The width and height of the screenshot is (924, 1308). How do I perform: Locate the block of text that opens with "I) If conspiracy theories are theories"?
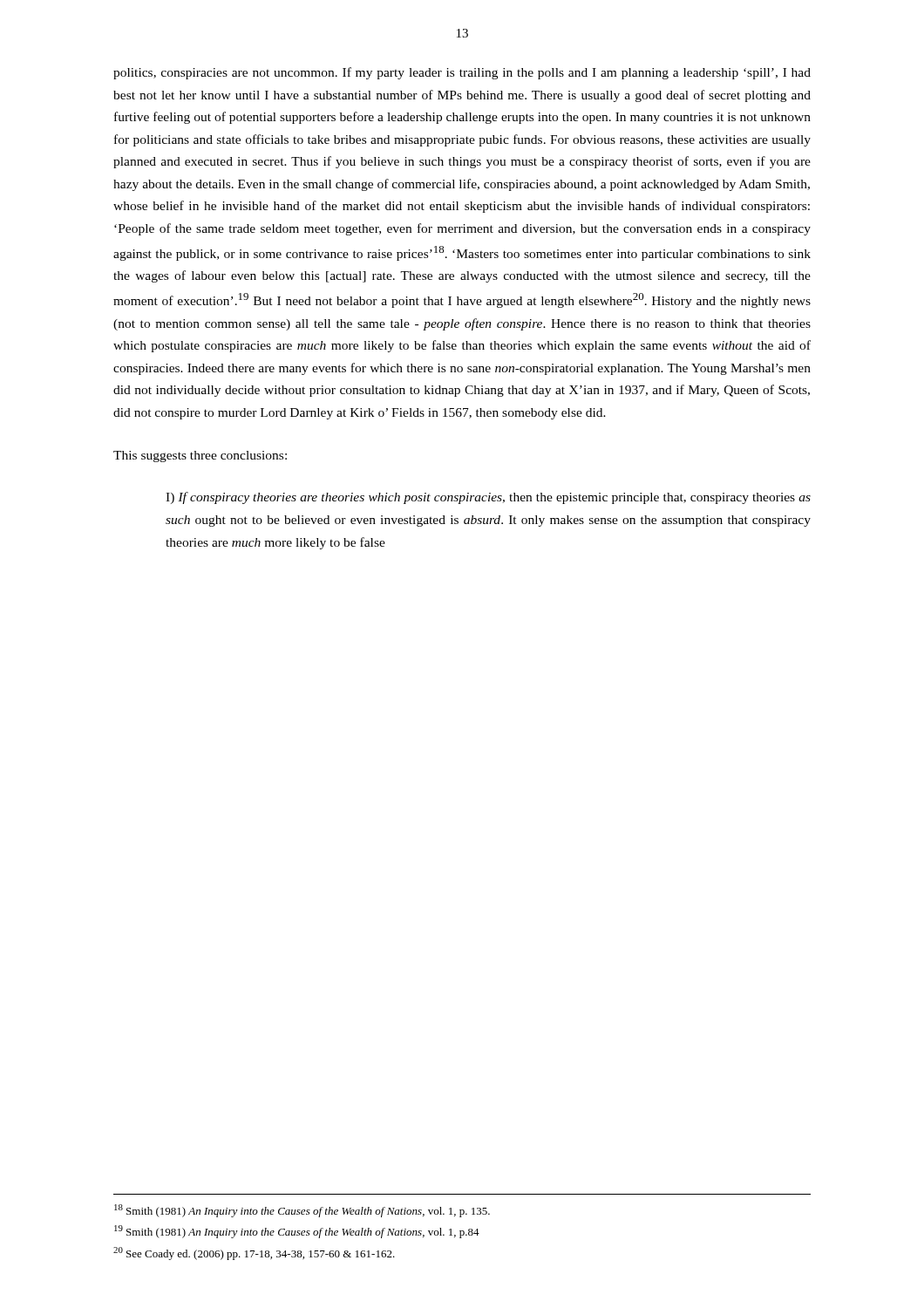tap(488, 519)
